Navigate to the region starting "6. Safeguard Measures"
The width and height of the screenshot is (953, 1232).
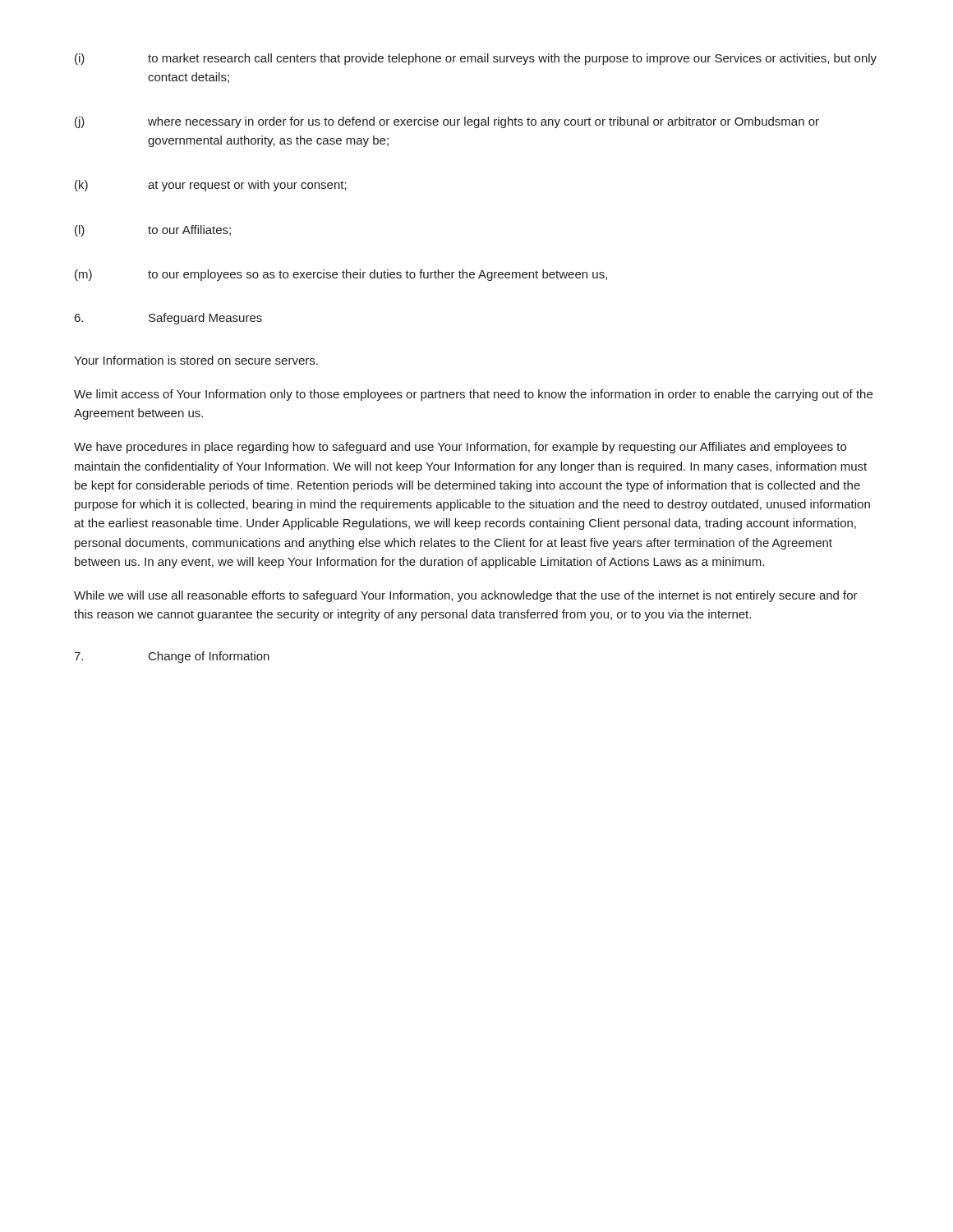coord(168,317)
